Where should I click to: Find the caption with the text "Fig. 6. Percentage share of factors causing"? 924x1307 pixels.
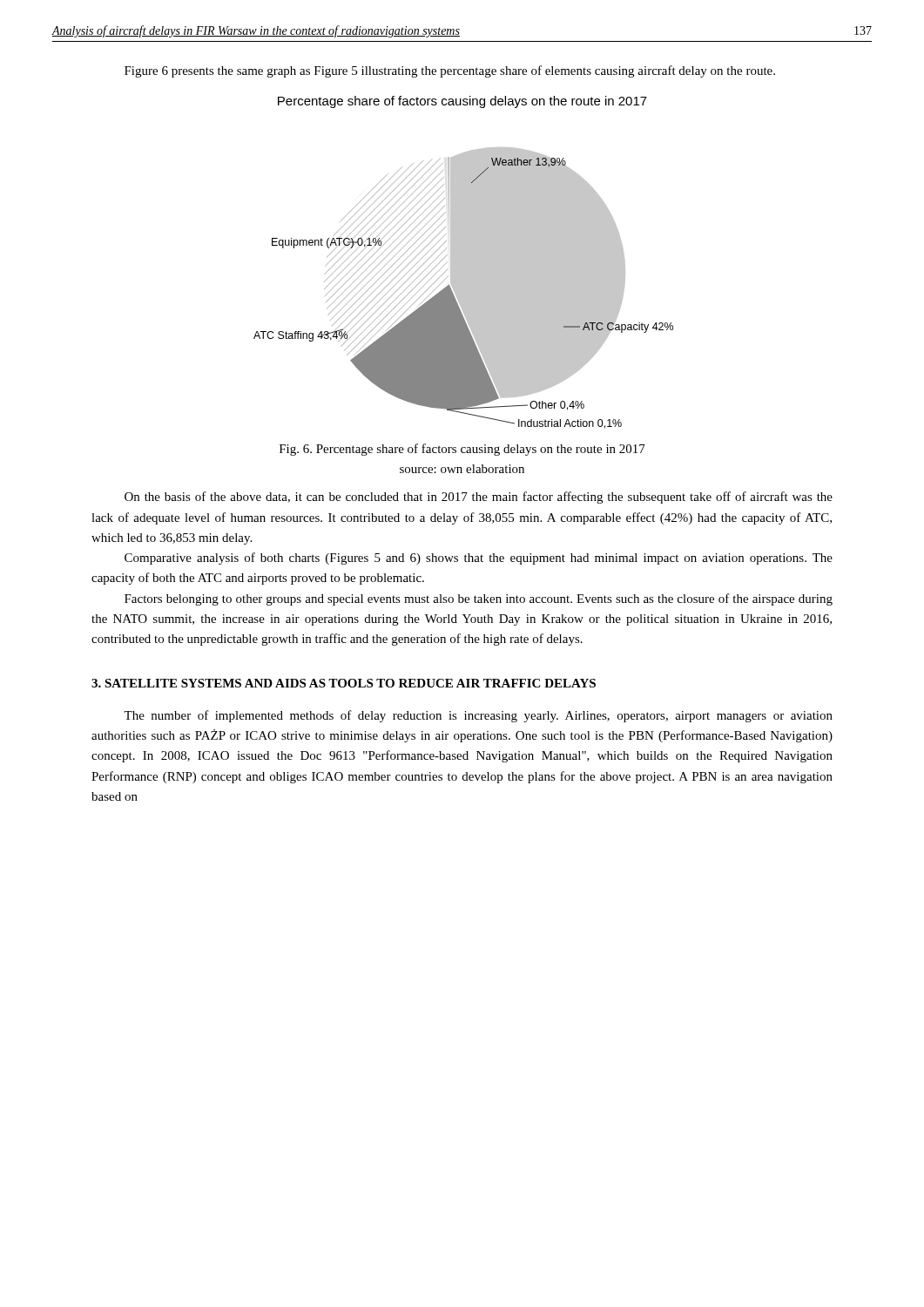pyautogui.click(x=462, y=459)
